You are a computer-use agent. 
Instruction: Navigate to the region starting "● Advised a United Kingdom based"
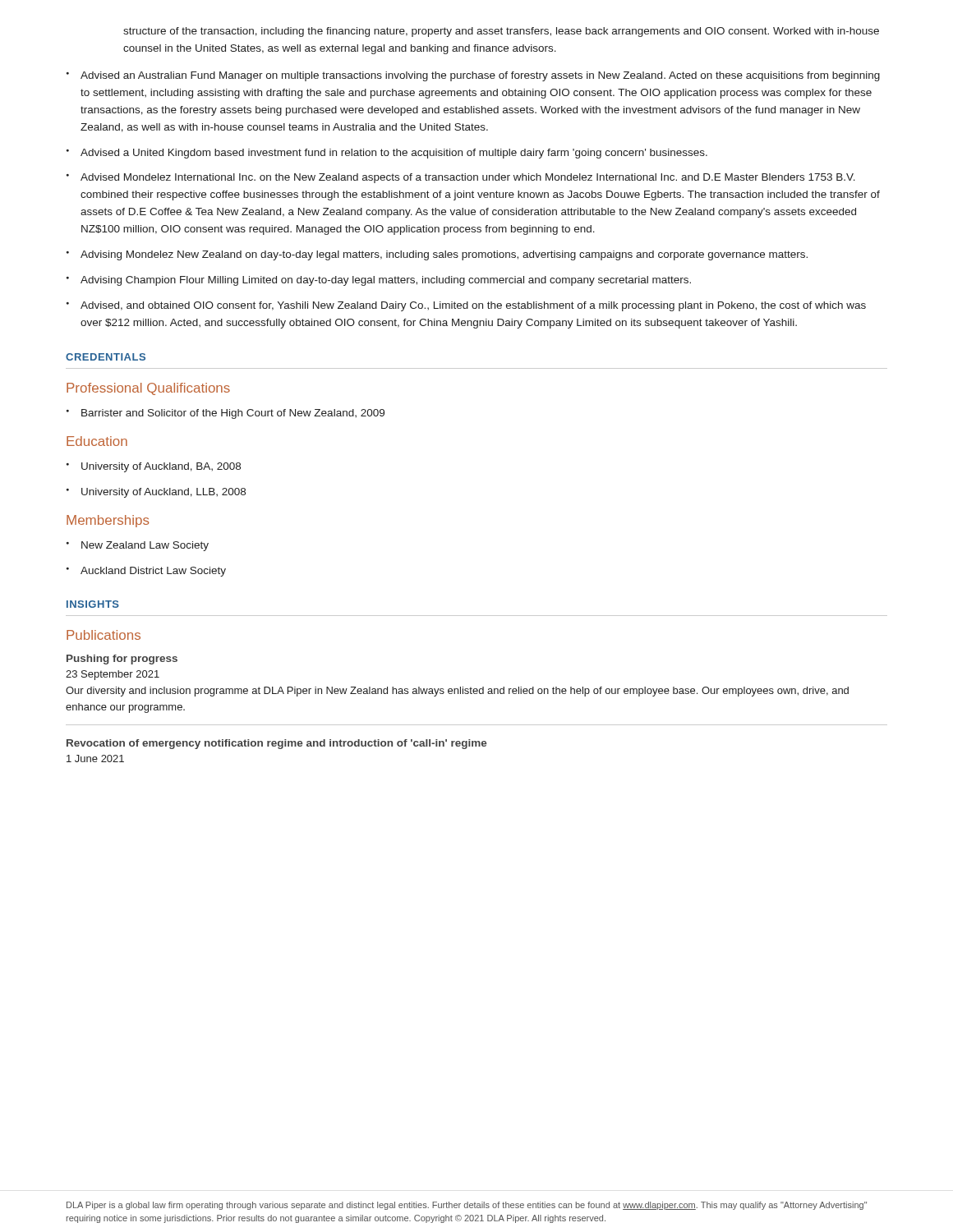[x=476, y=153]
